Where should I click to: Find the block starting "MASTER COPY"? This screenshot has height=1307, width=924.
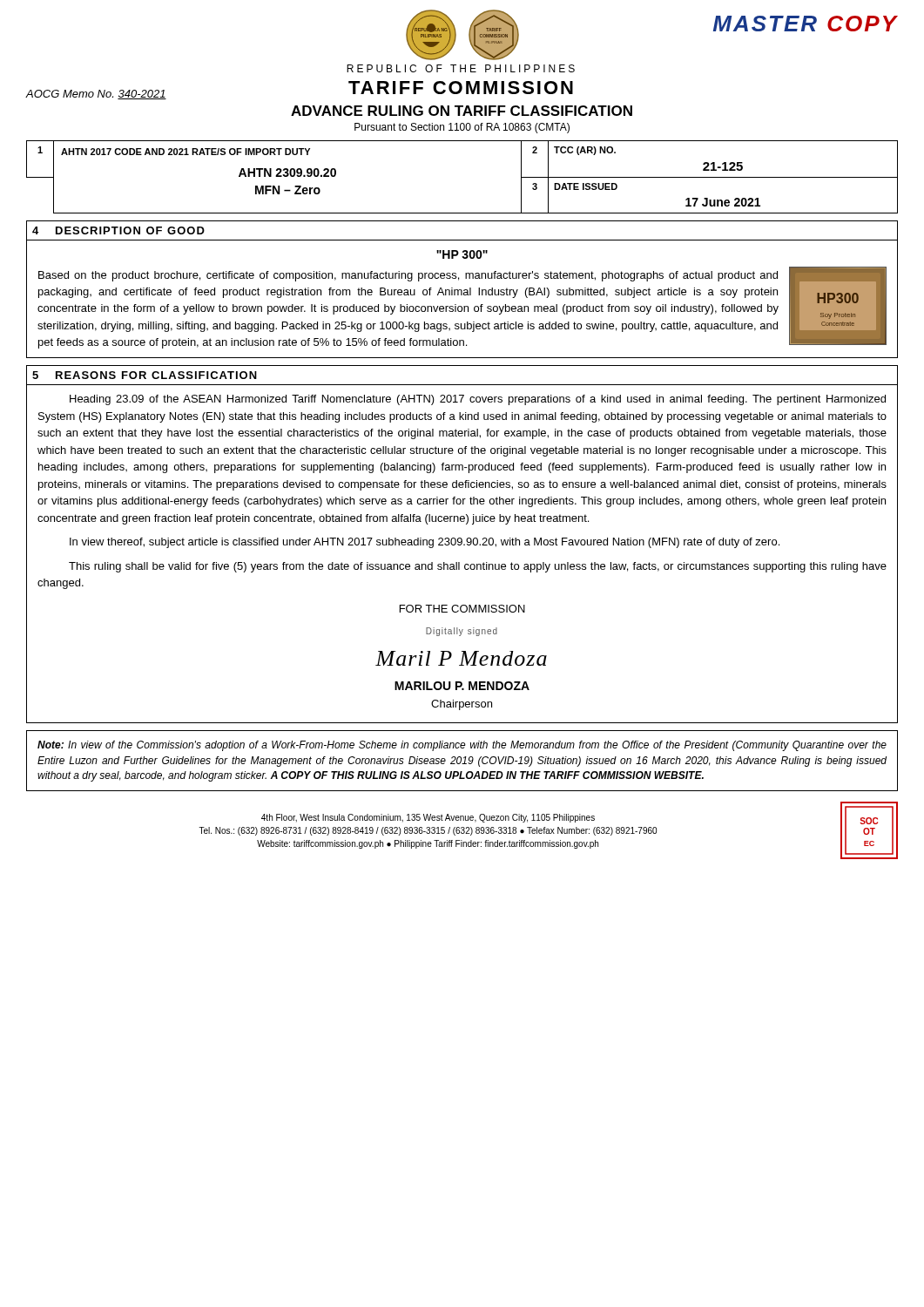805,24
